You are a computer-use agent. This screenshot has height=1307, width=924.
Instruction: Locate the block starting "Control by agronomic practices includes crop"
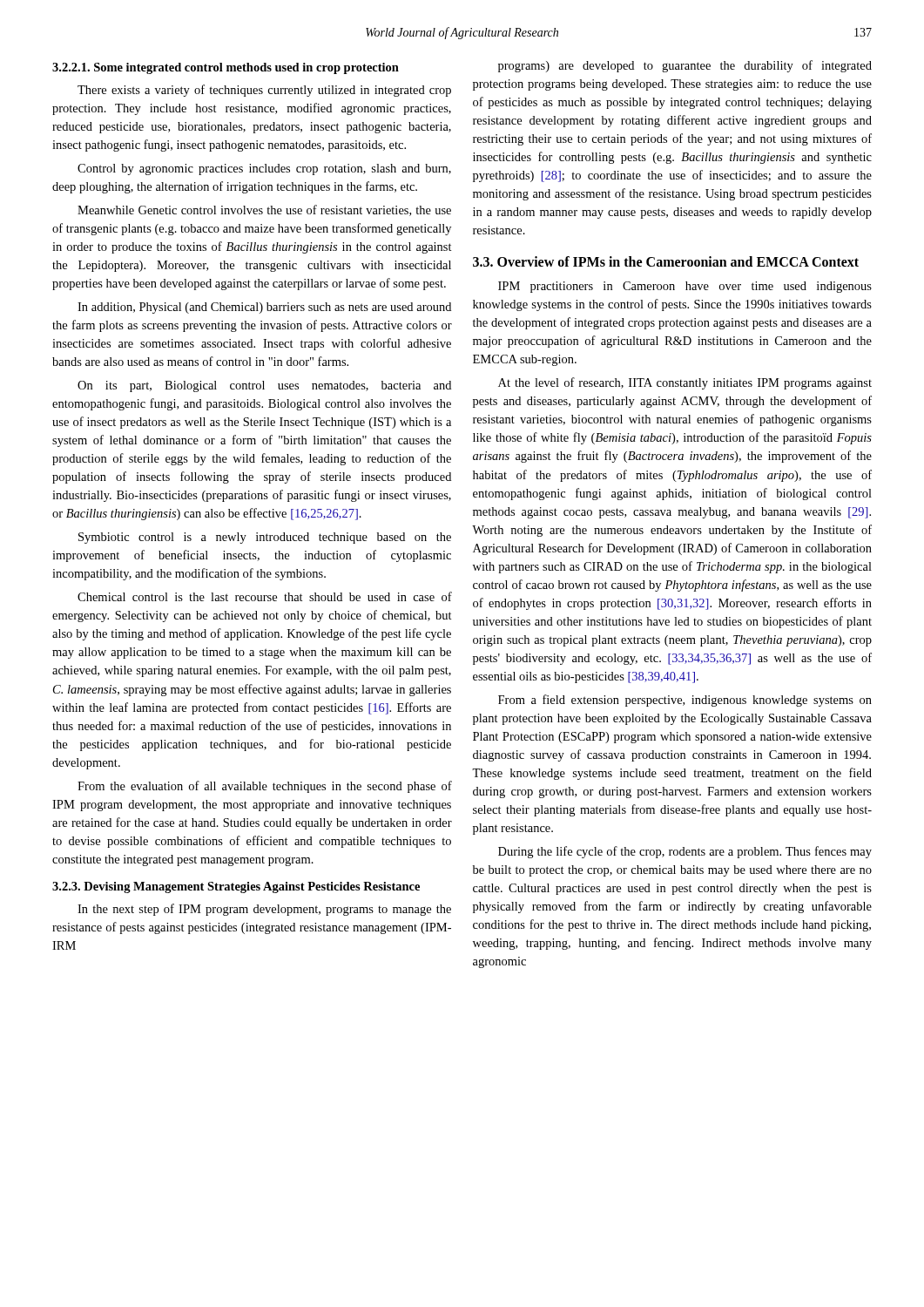[252, 178]
